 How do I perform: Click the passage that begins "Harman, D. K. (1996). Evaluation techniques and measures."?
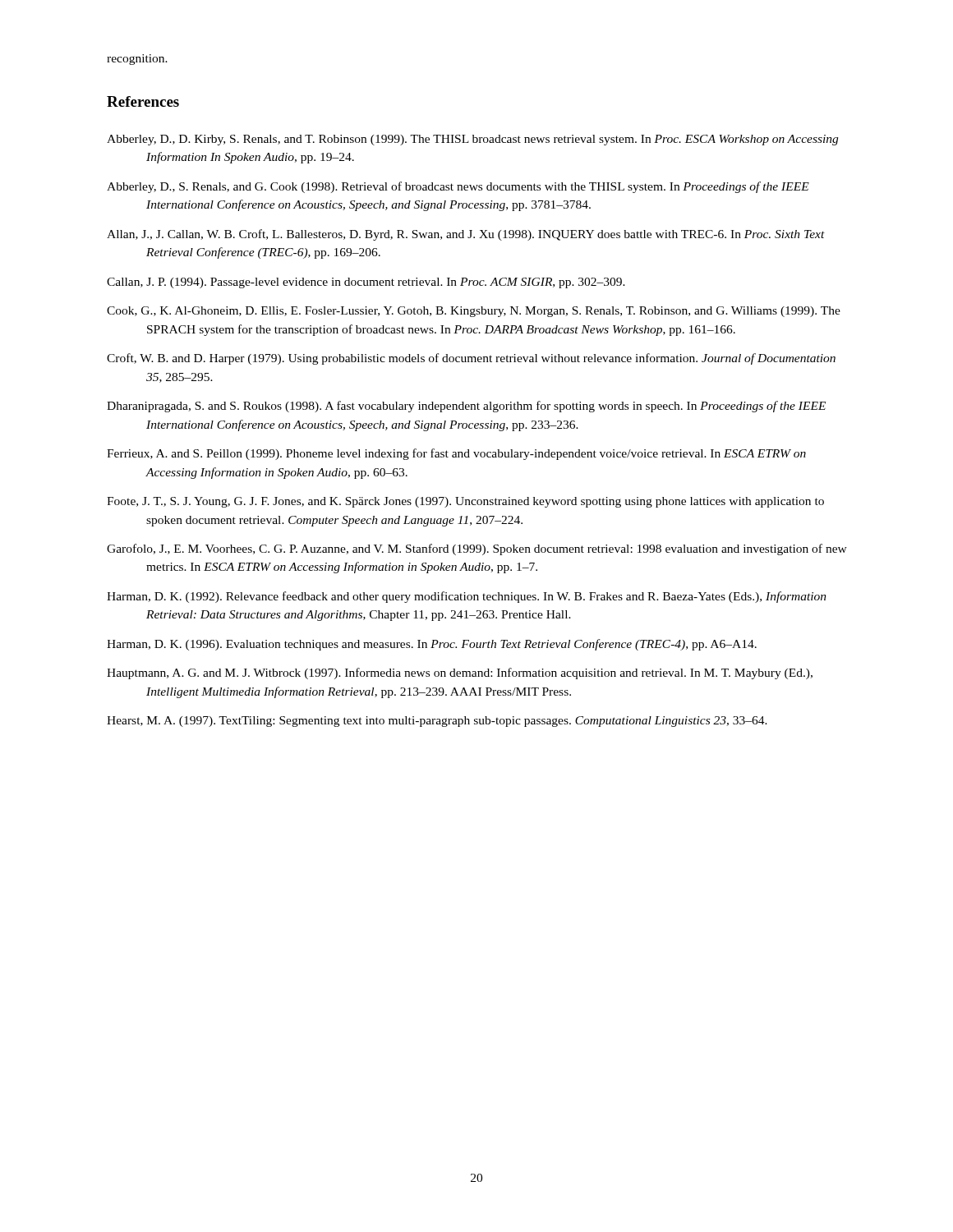432,643
